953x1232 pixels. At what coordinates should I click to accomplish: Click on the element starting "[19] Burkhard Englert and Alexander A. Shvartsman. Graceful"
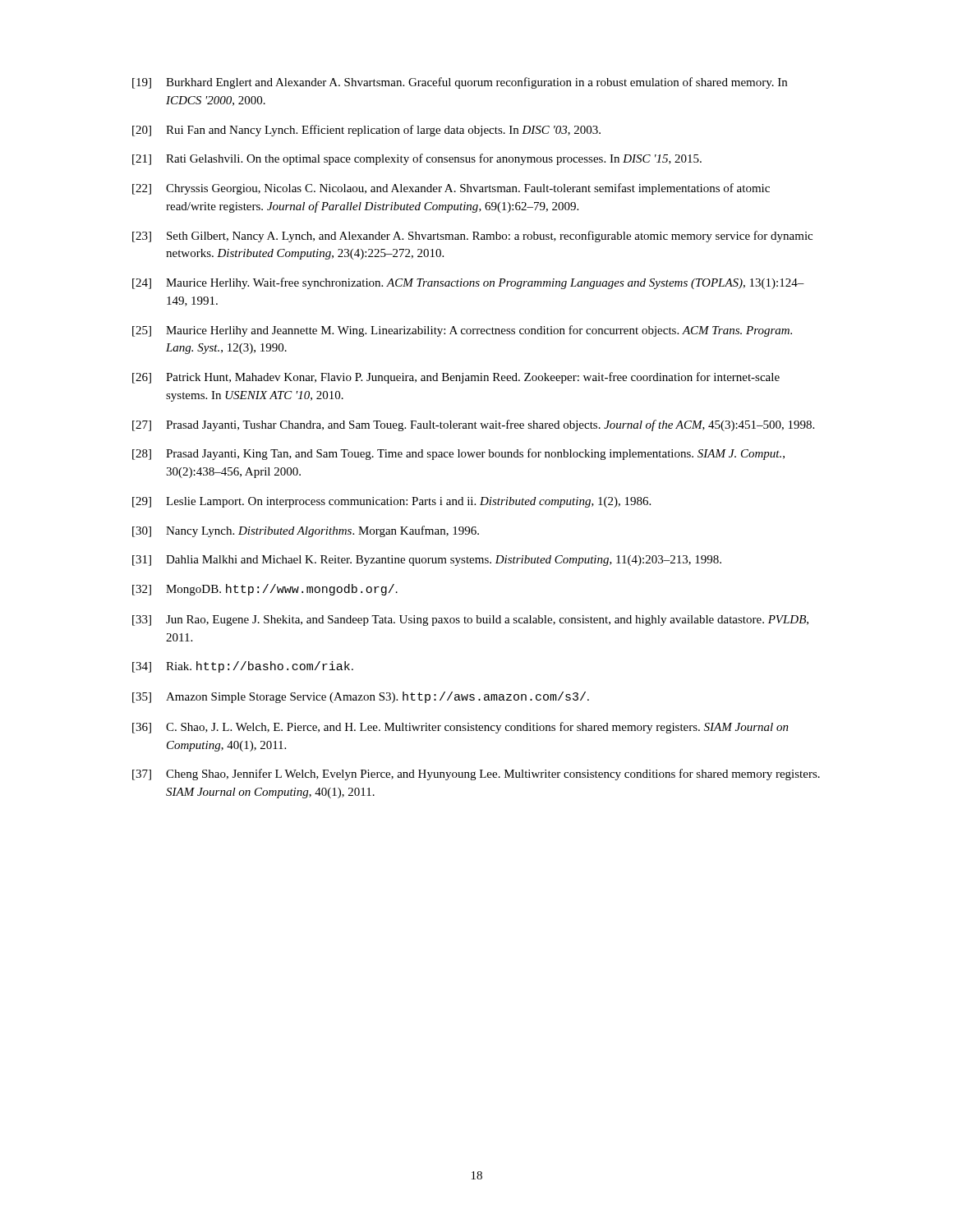(x=476, y=92)
